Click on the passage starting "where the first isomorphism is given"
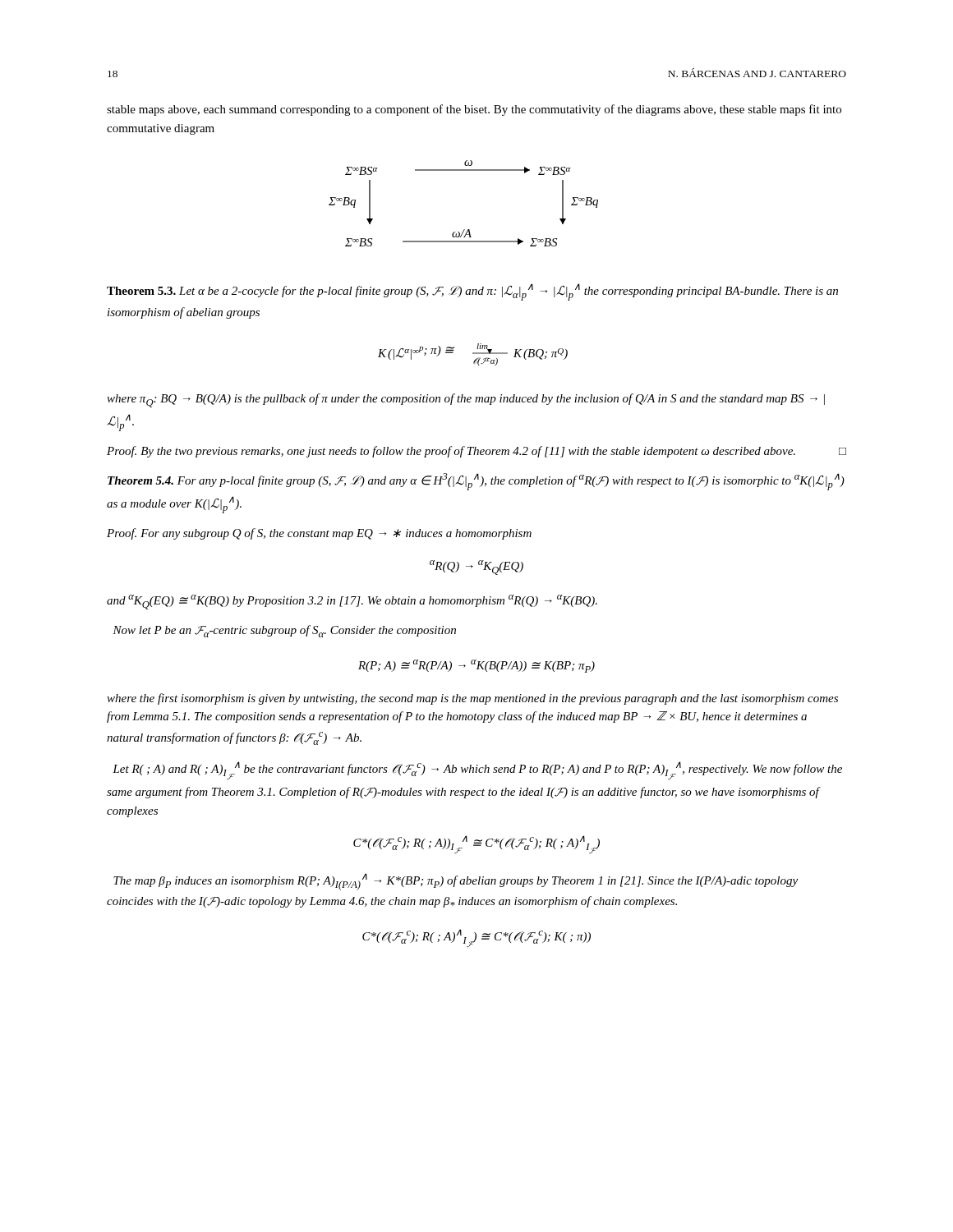 click(473, 719)
